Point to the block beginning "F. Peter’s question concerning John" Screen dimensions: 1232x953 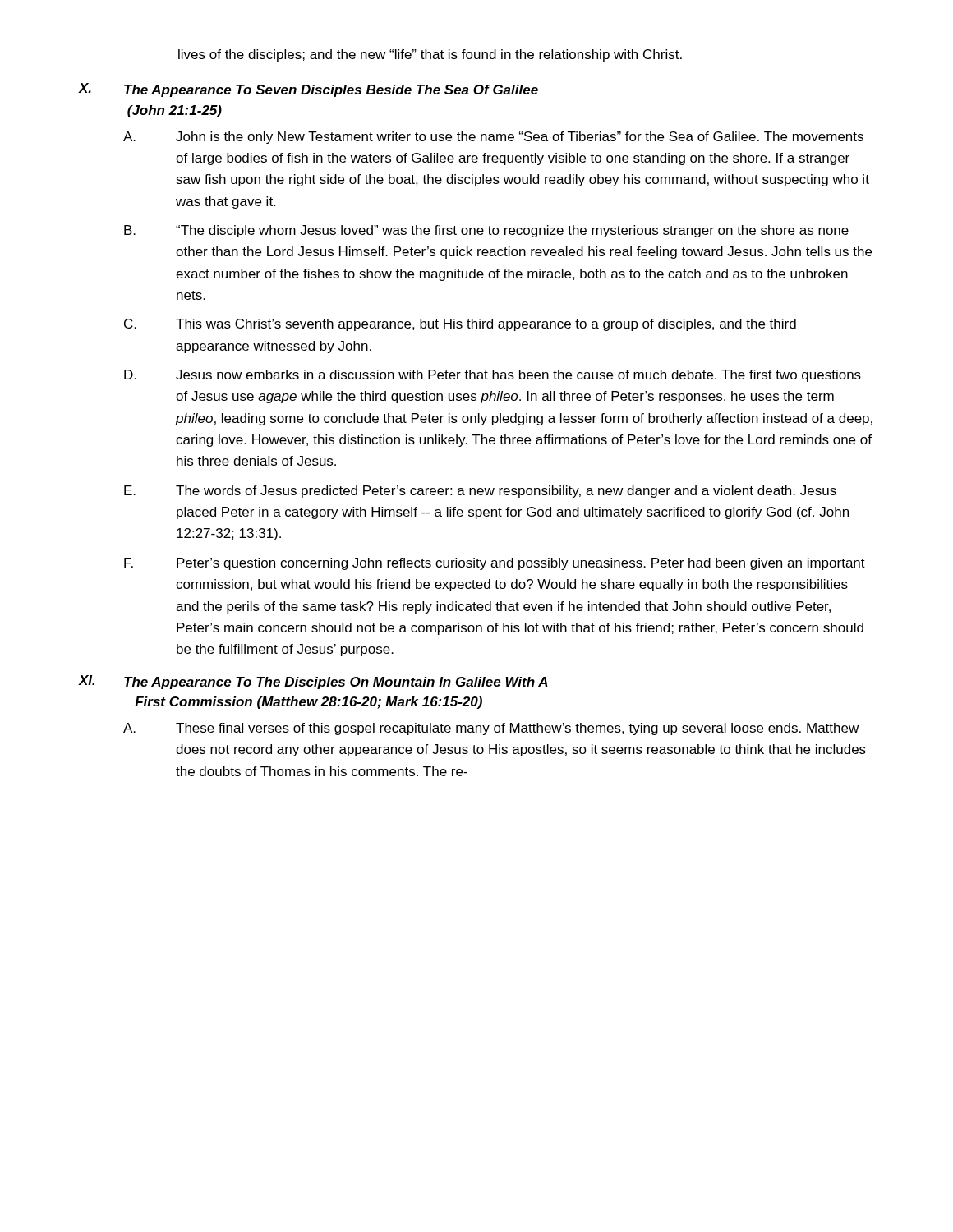coord(499,607)
